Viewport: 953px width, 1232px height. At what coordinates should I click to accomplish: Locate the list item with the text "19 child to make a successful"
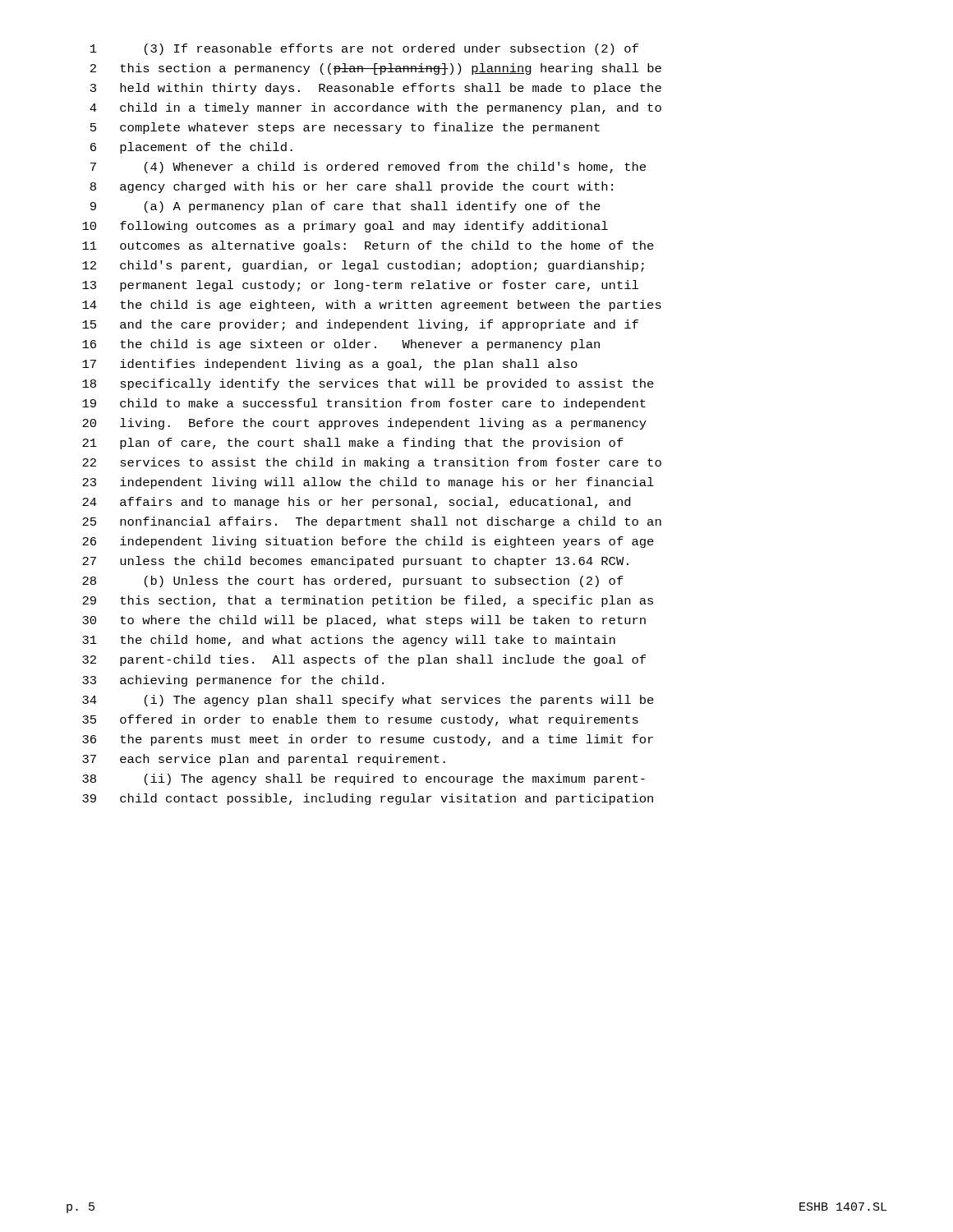[x=476, y=404]
